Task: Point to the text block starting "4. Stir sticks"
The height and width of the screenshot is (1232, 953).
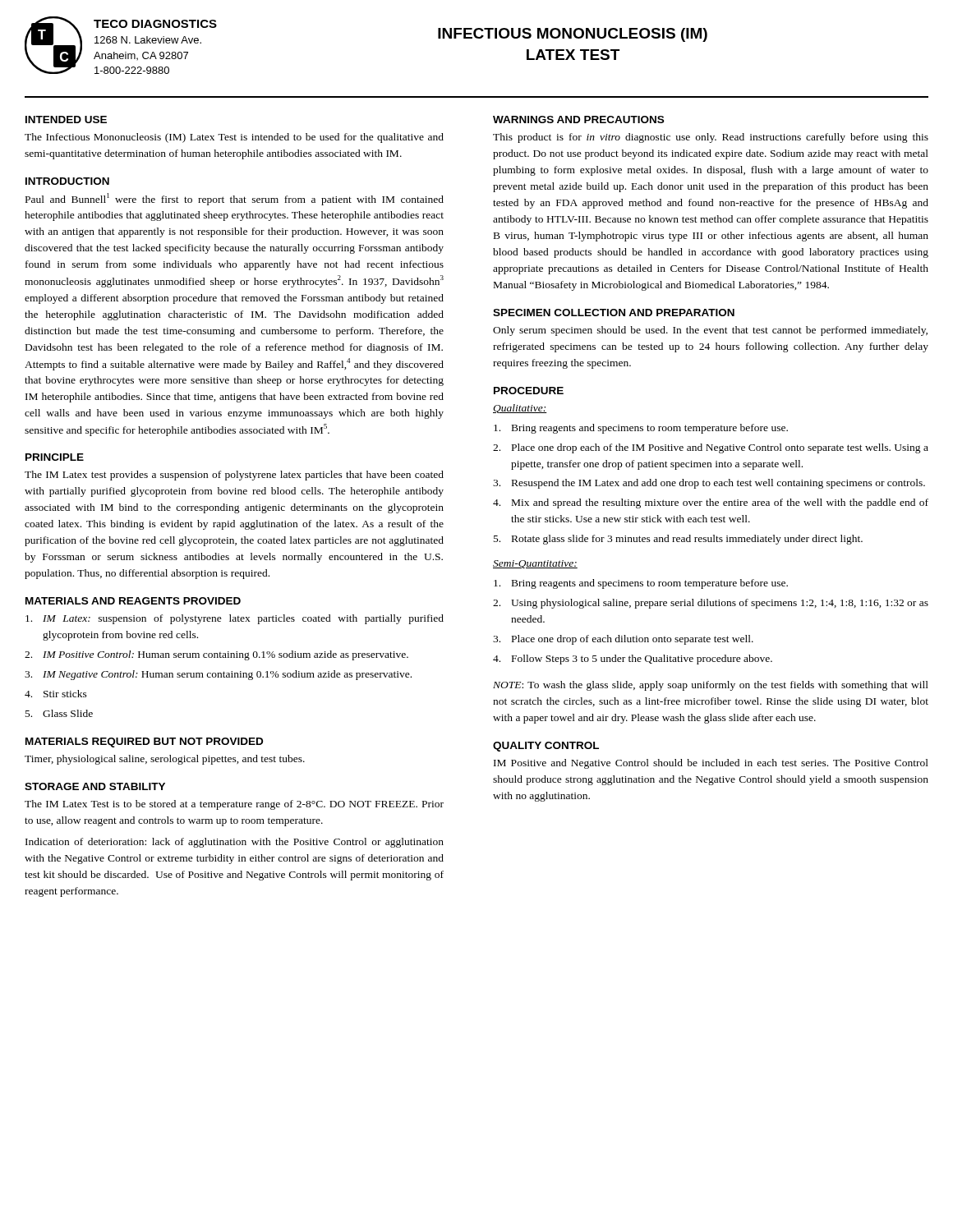Action: (x=56, y=694)
